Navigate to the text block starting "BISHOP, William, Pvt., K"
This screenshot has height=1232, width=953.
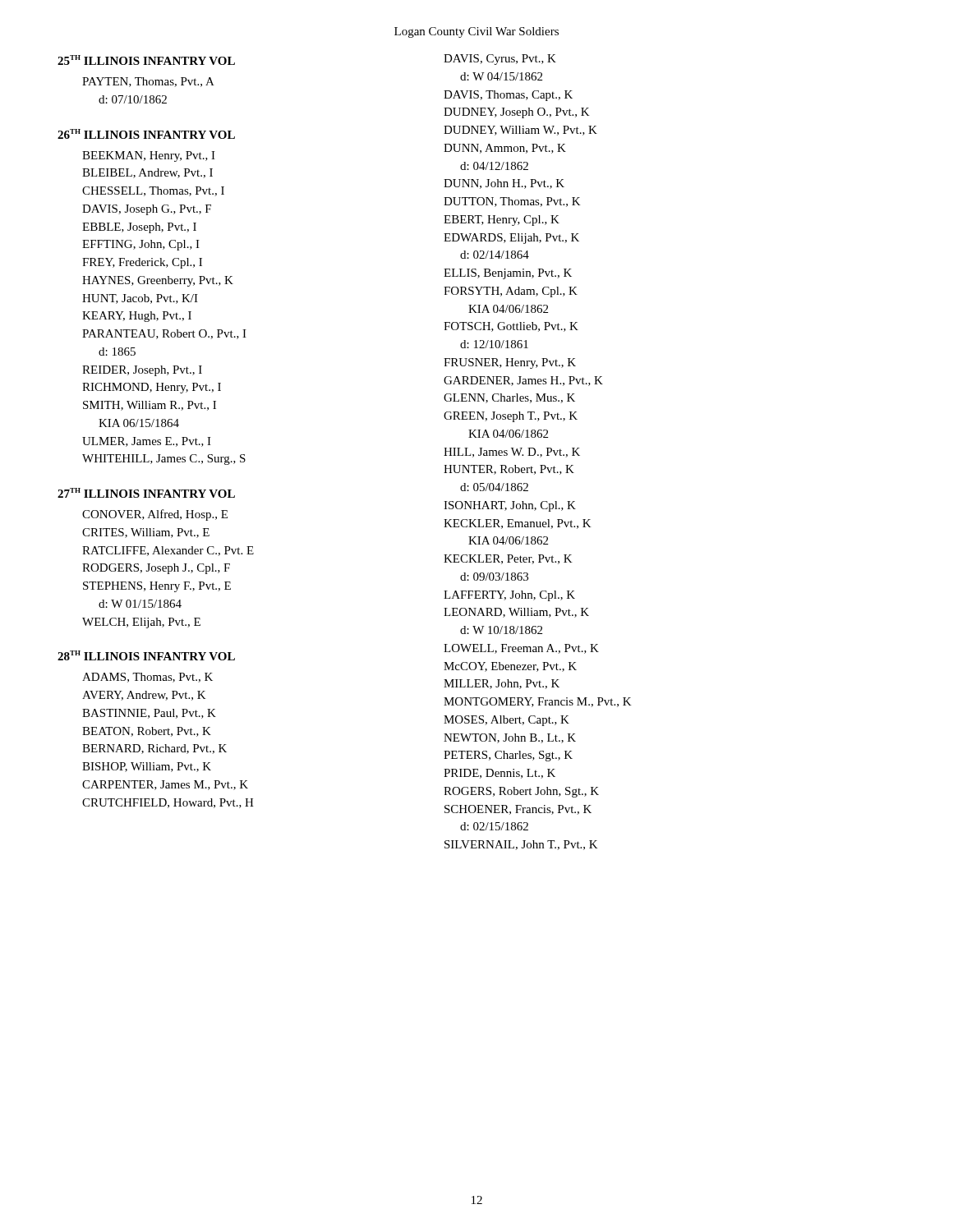click(x=147, y=766)
